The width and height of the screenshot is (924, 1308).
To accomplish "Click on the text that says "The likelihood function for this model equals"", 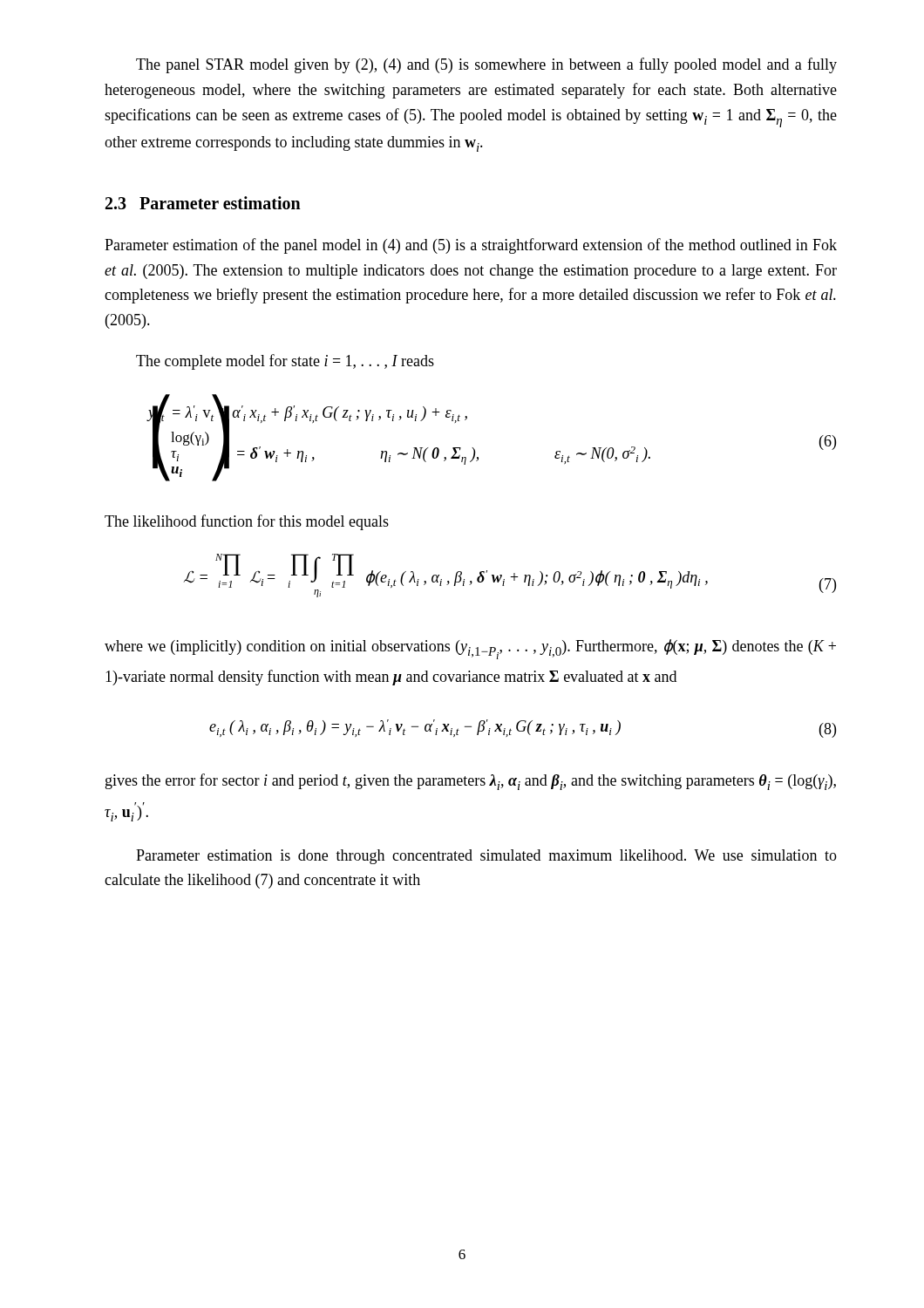I will 247,521.
